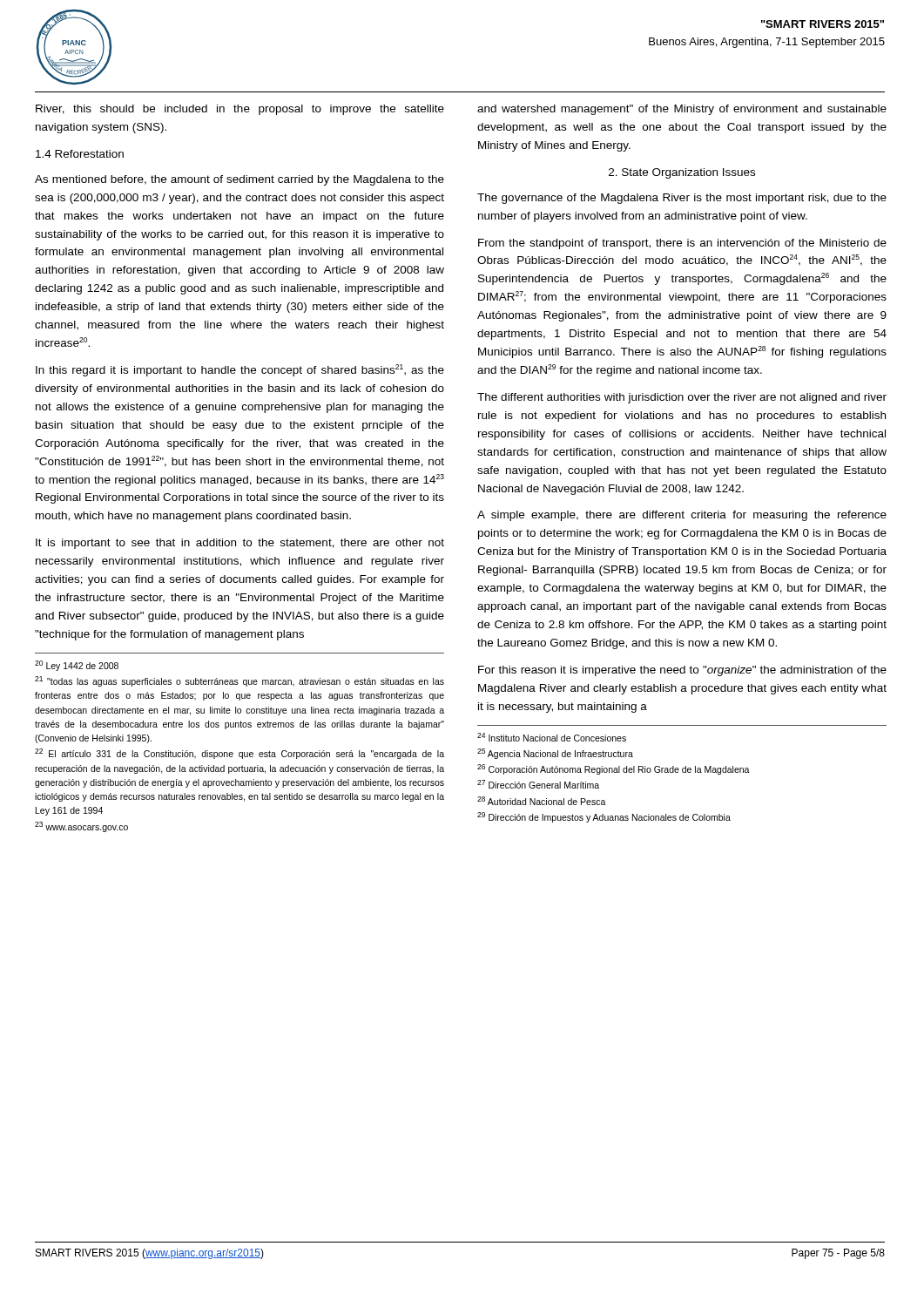Screen dimensions: 1307x924
Task: Find "25 Agencia Nacional de Infraestructura" on this page
Action: [x=555, y=754]
